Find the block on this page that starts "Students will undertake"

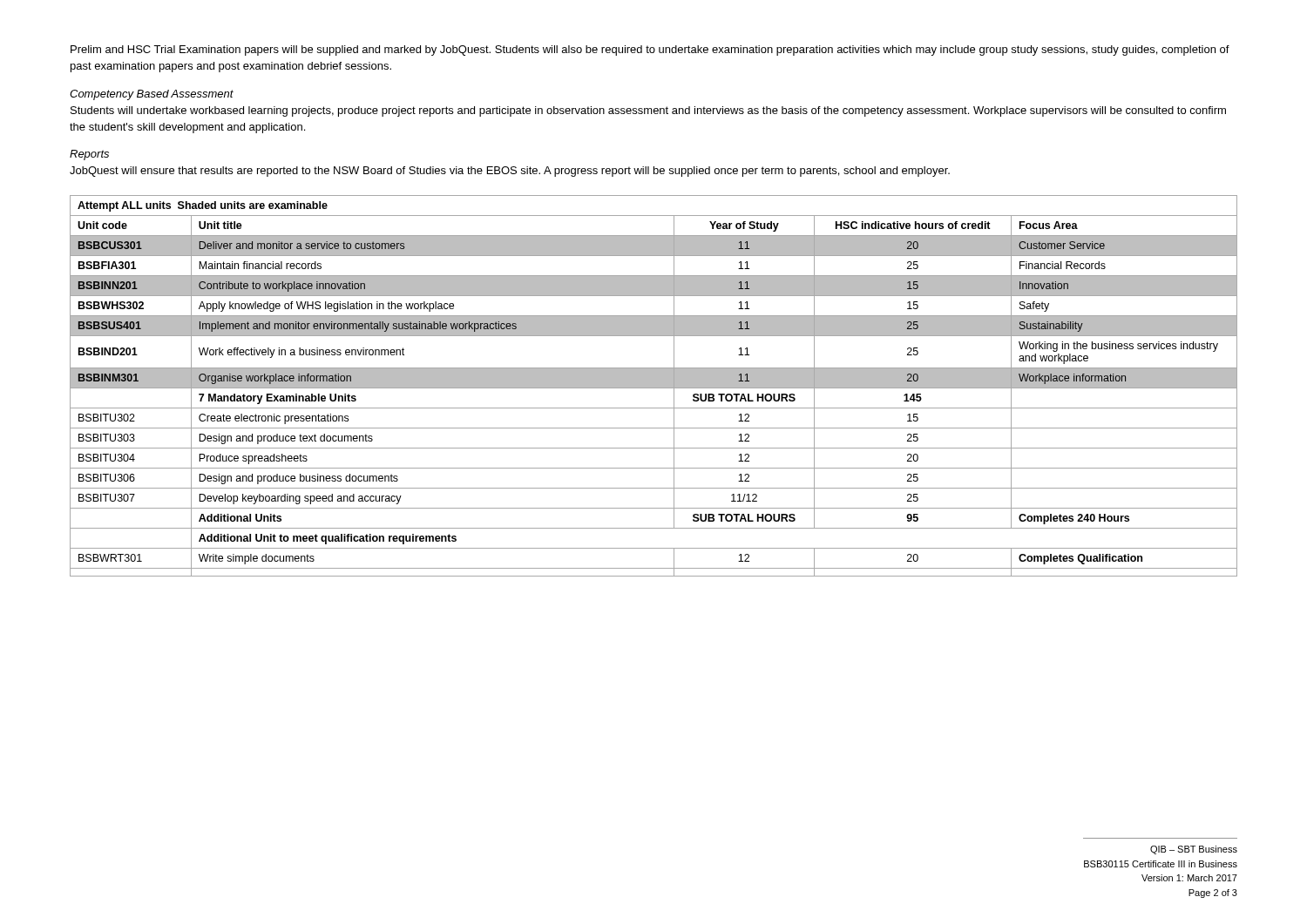click(x=648, y=118)
